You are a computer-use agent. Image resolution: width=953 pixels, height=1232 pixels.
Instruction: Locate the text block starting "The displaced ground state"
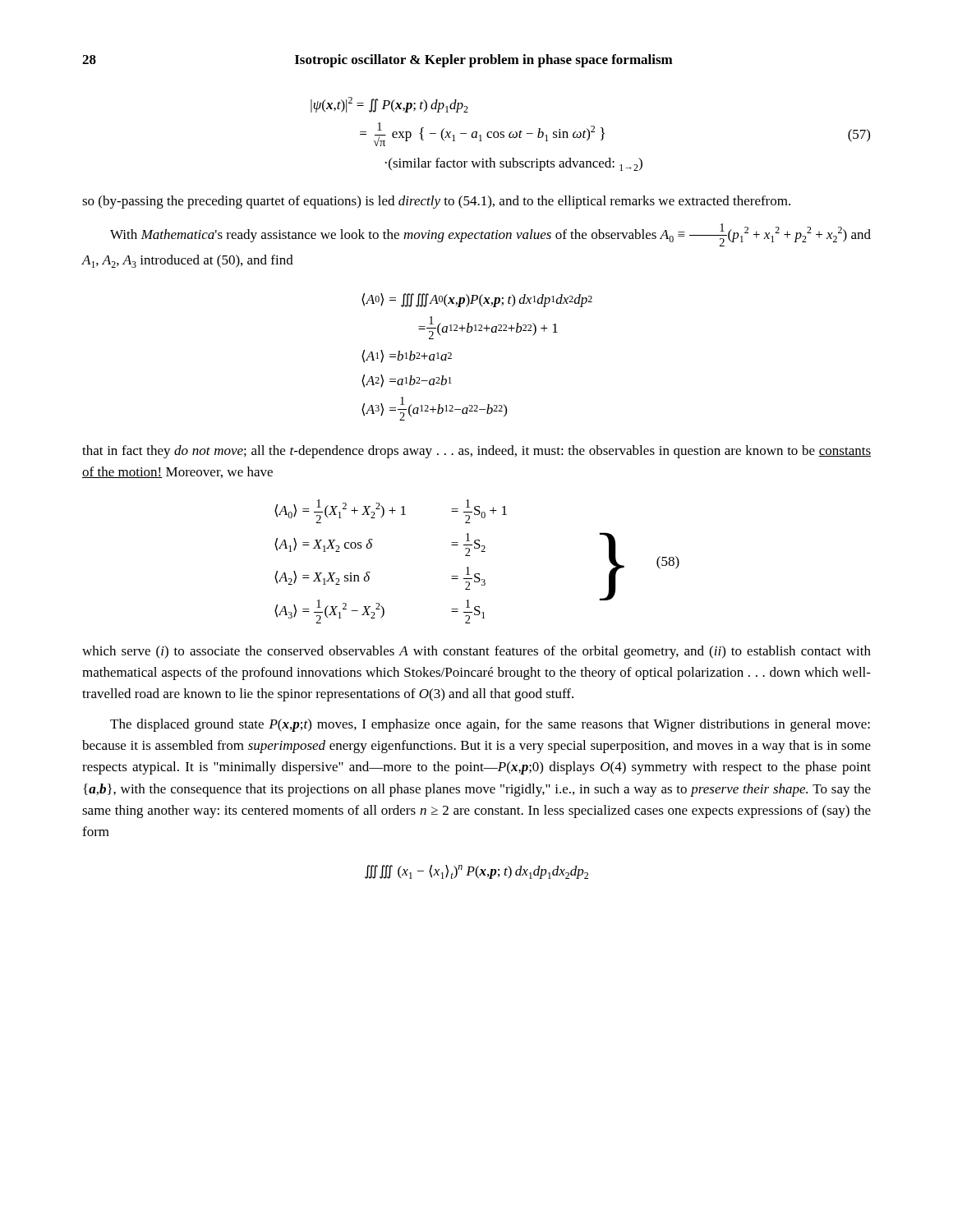(476, 778)
